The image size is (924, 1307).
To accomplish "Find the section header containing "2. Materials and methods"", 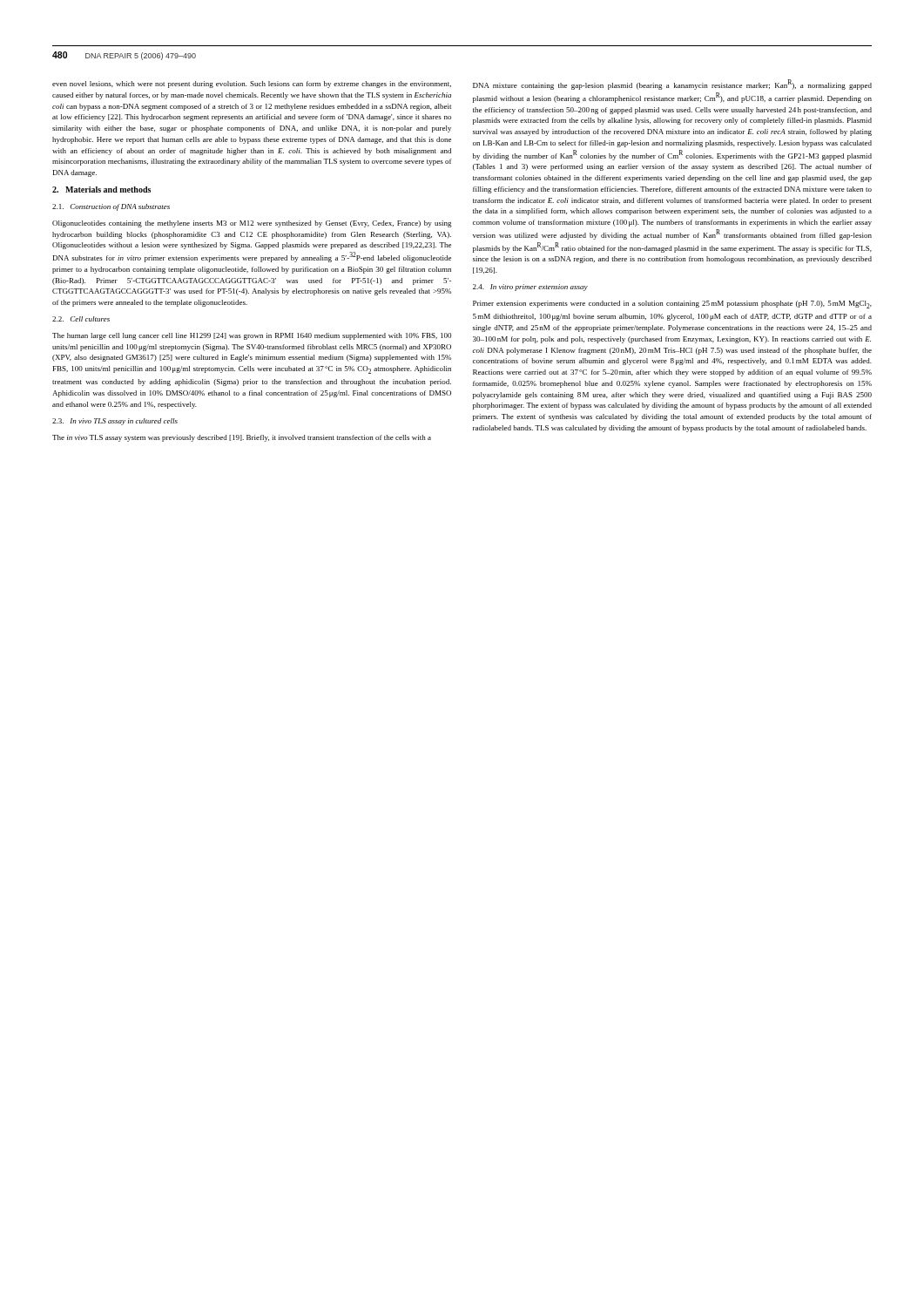I will [101, 190].
